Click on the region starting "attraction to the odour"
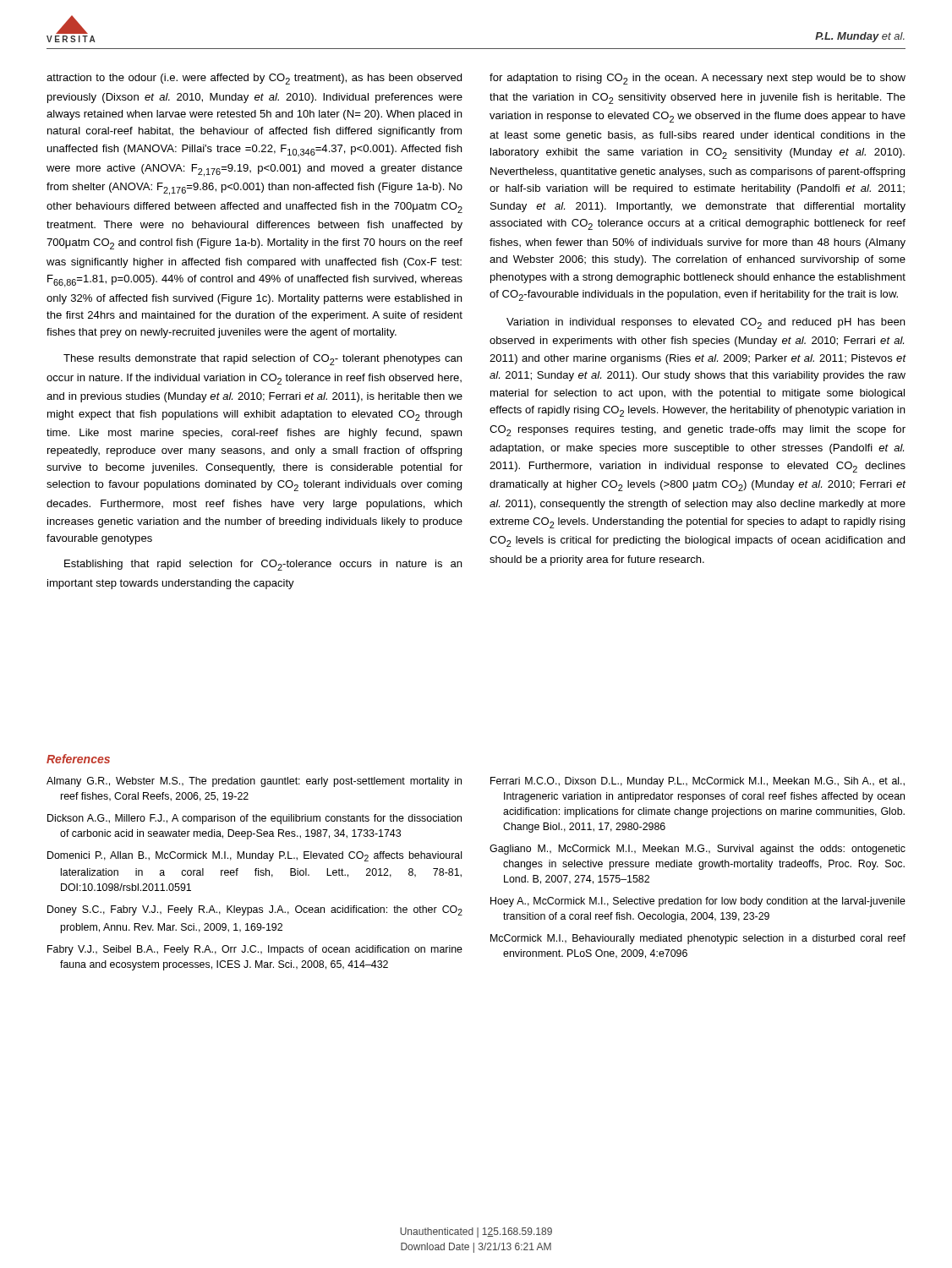 [254, 205]
